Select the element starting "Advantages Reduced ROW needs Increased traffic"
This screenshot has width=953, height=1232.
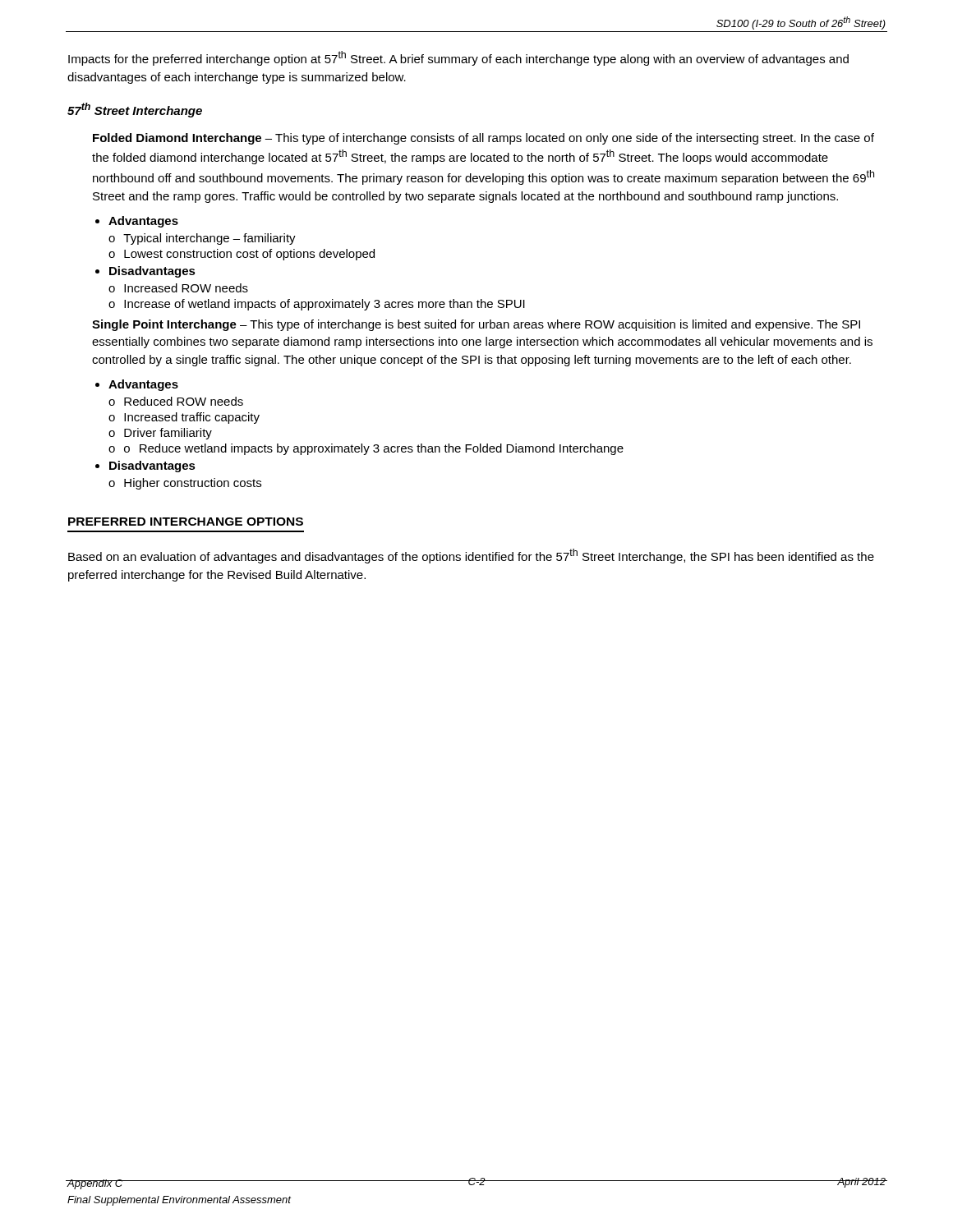click(x=143, y=385)
